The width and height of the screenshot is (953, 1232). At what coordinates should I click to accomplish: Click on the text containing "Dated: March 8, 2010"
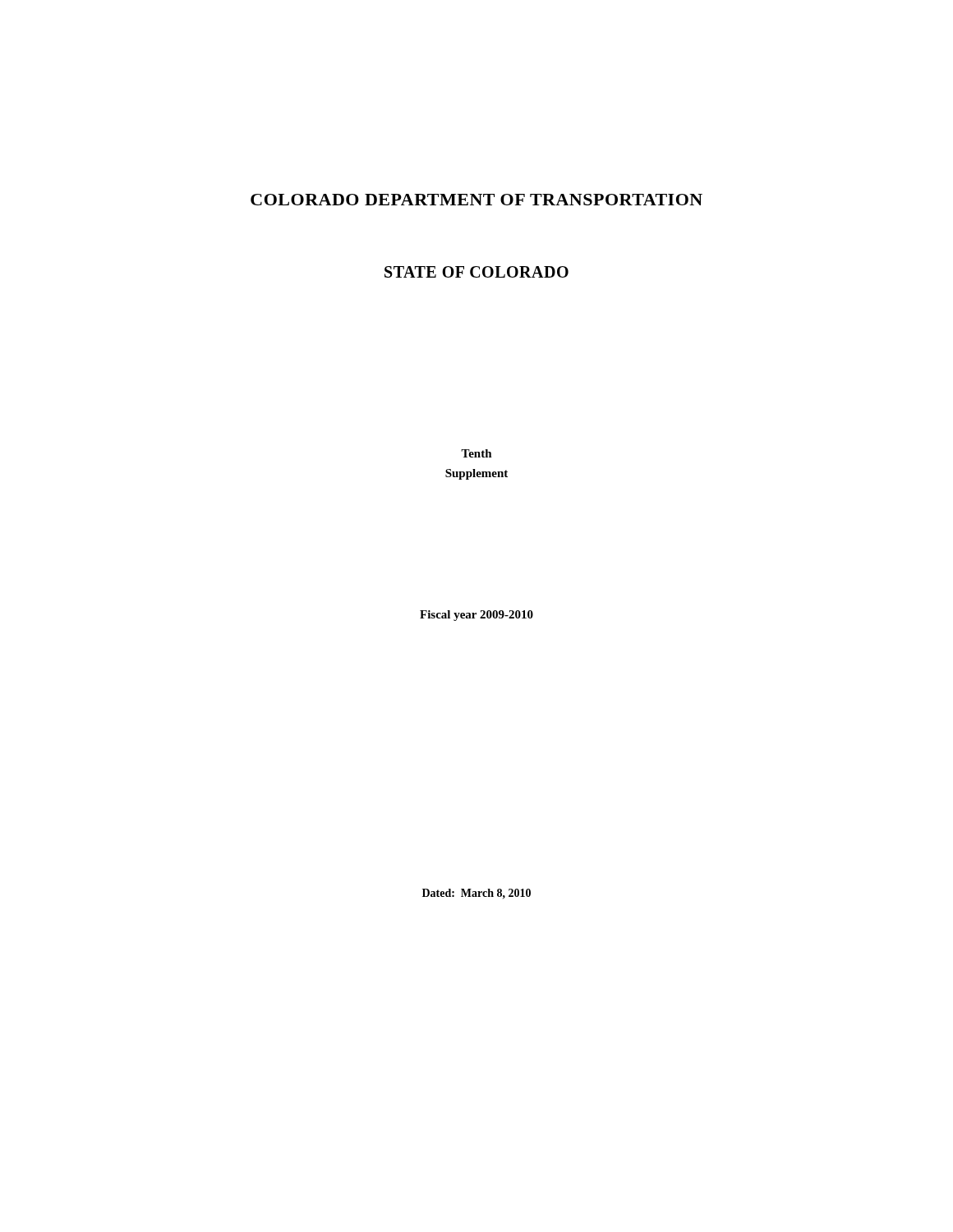tap(476, 893)
